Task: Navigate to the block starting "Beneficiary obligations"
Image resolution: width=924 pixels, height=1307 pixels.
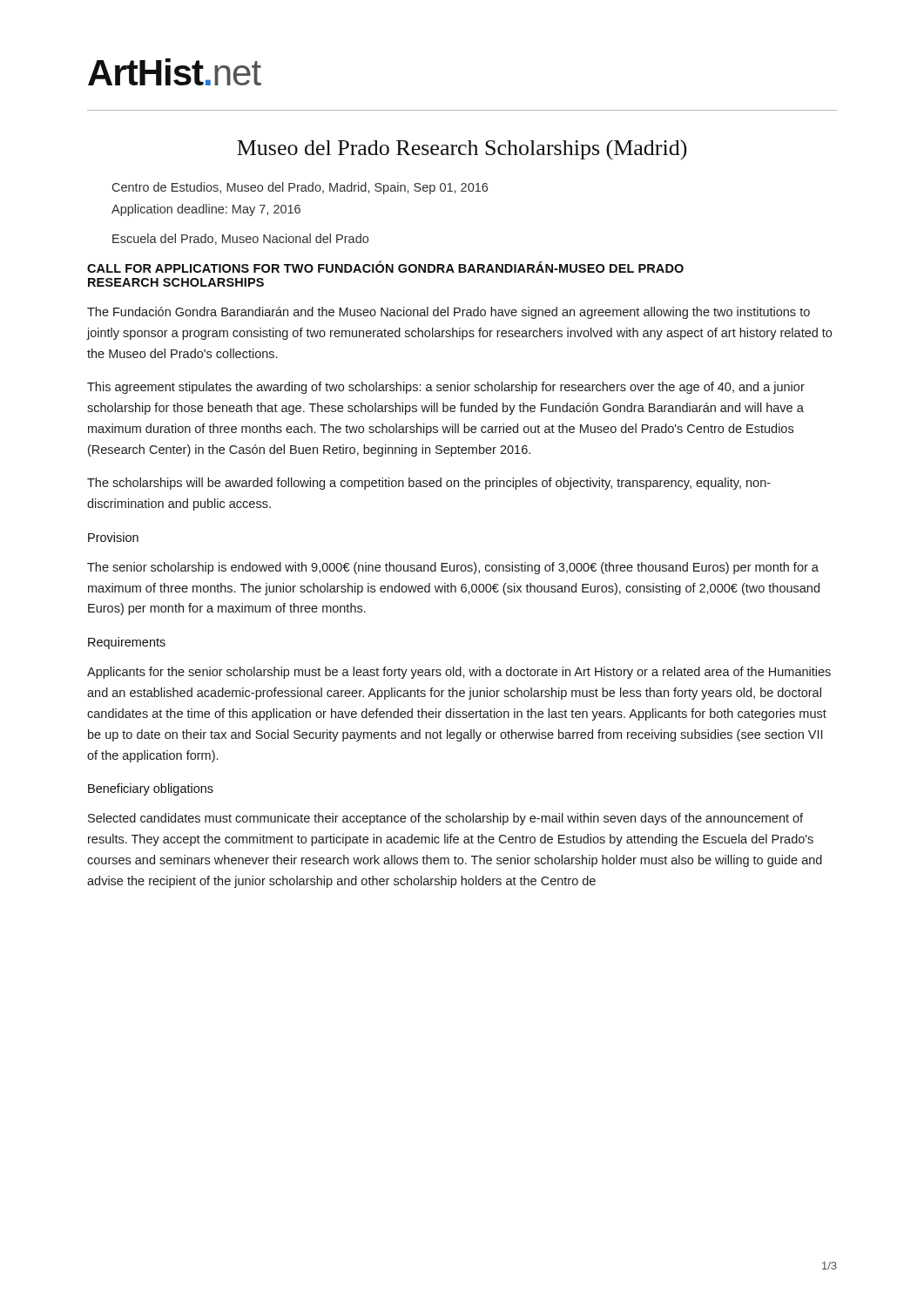Action: [x=151, y=789]
